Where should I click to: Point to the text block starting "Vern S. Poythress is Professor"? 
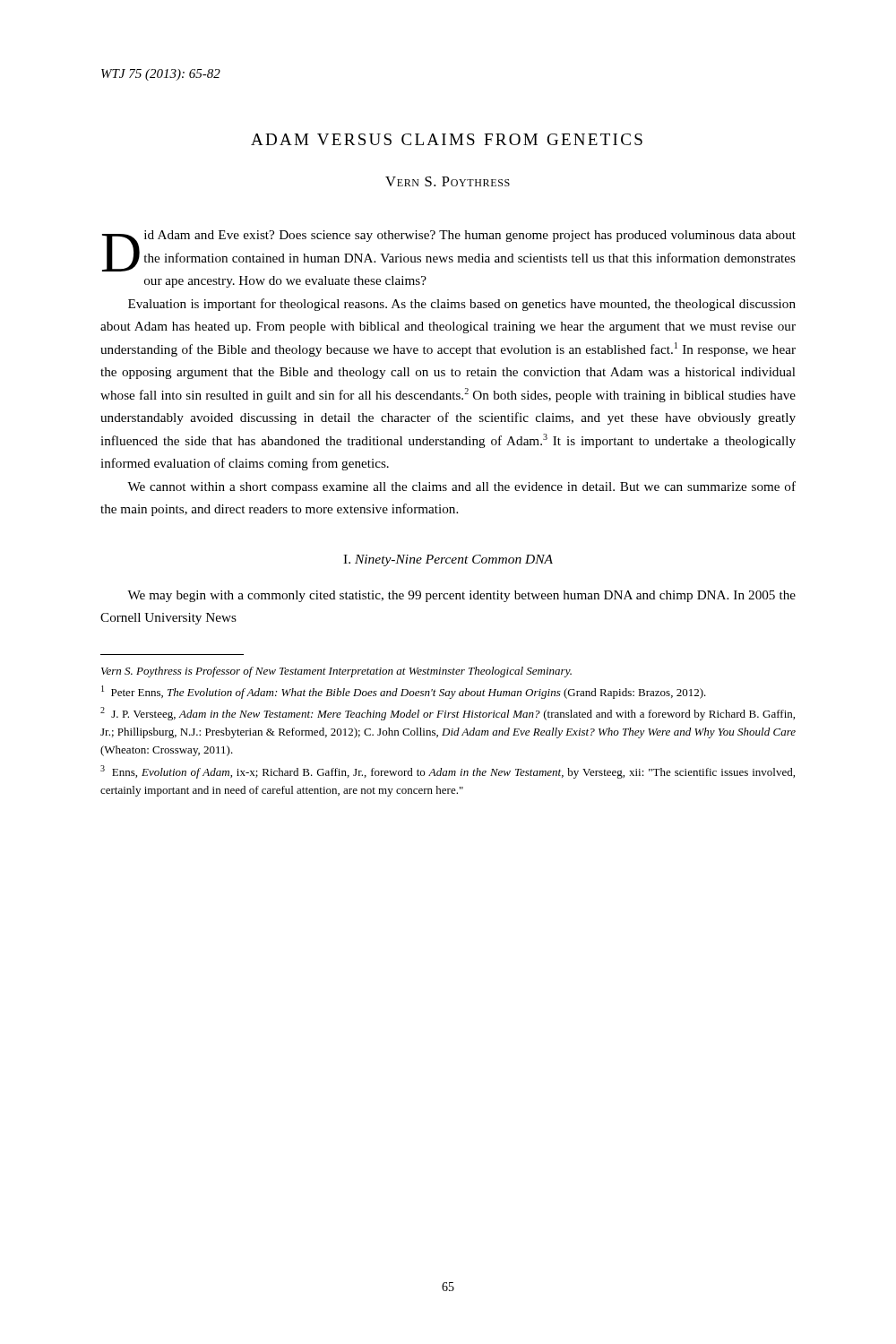[x=336, y=671]
